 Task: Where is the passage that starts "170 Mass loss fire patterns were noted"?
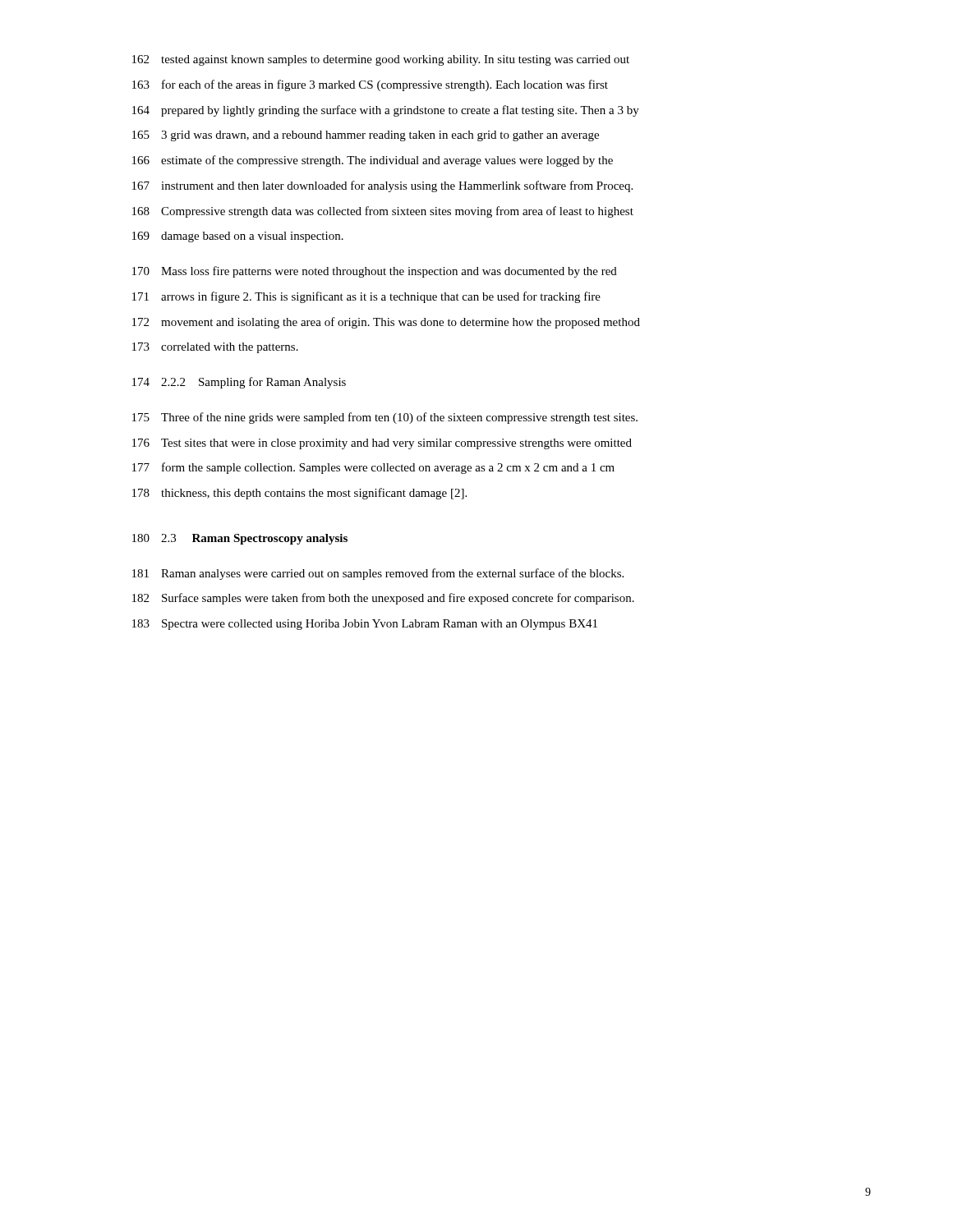tap(485, 271)
